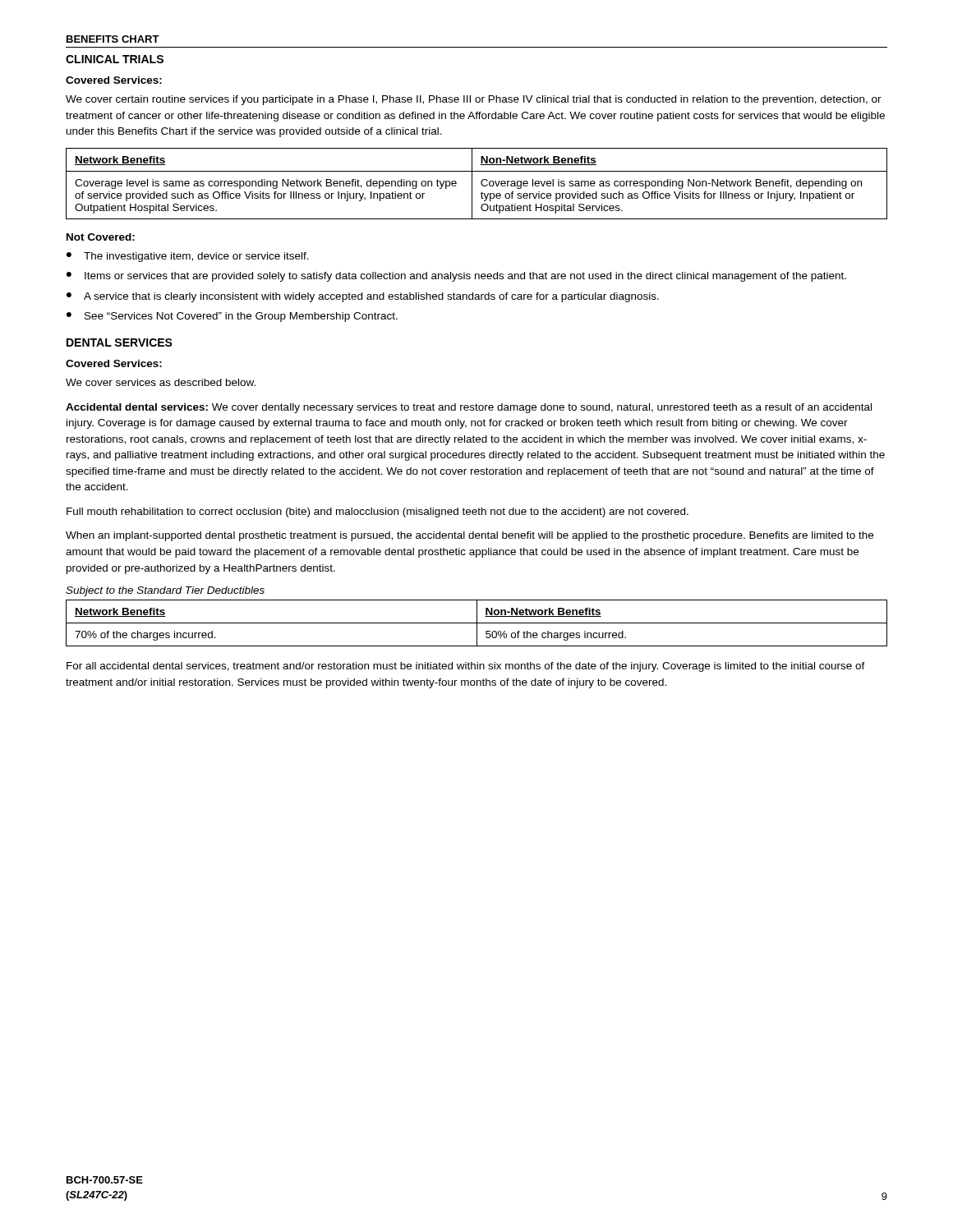Locate the text "• The investigative item, device or service itself."
Viewport: 953px width, 1232px height.
click(x=188, y=257)
